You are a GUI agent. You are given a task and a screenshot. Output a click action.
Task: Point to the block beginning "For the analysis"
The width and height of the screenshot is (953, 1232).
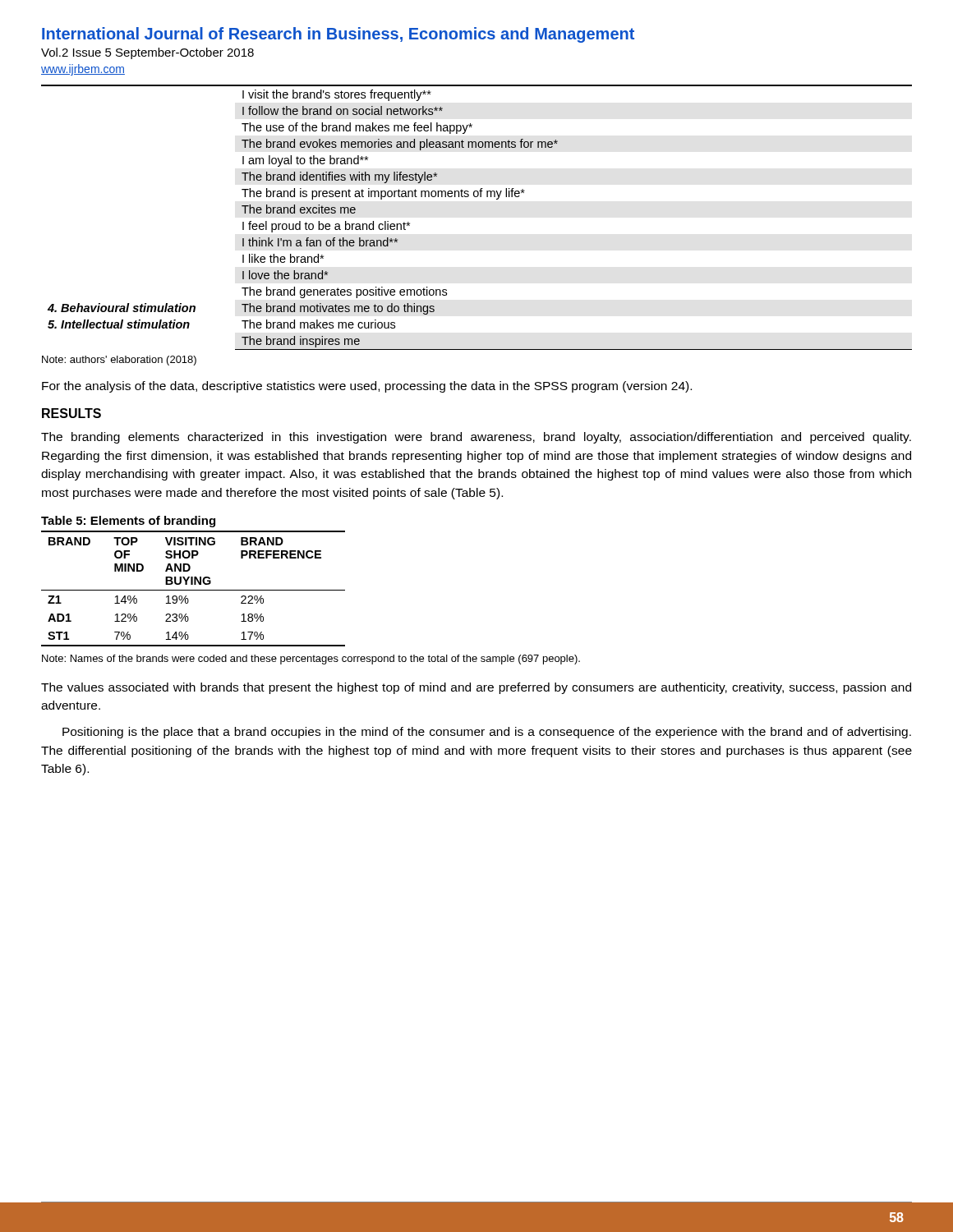pos(367,386)
